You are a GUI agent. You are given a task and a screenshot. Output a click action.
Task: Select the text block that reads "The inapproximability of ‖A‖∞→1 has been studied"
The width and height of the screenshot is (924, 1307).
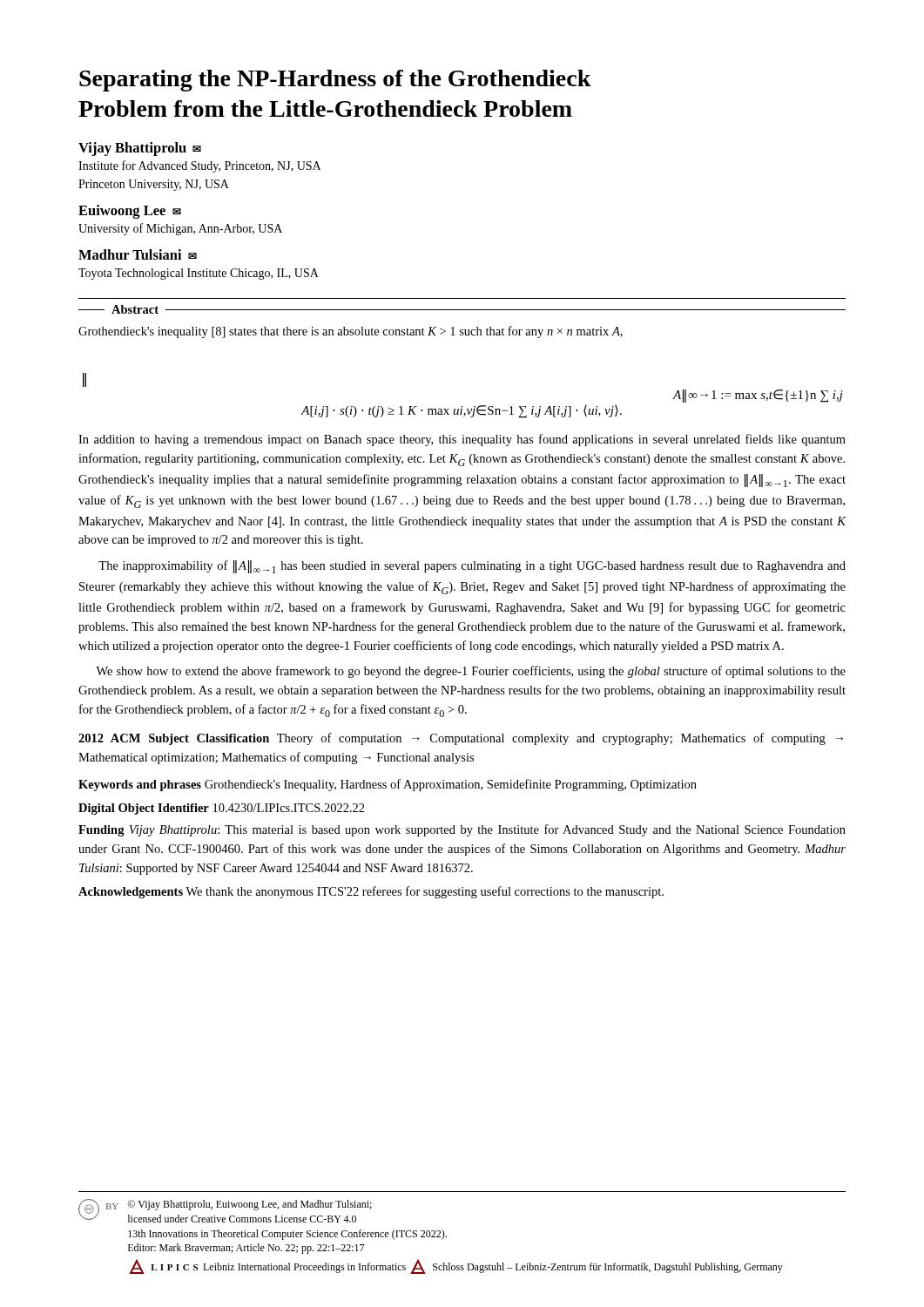coord(462,605)
